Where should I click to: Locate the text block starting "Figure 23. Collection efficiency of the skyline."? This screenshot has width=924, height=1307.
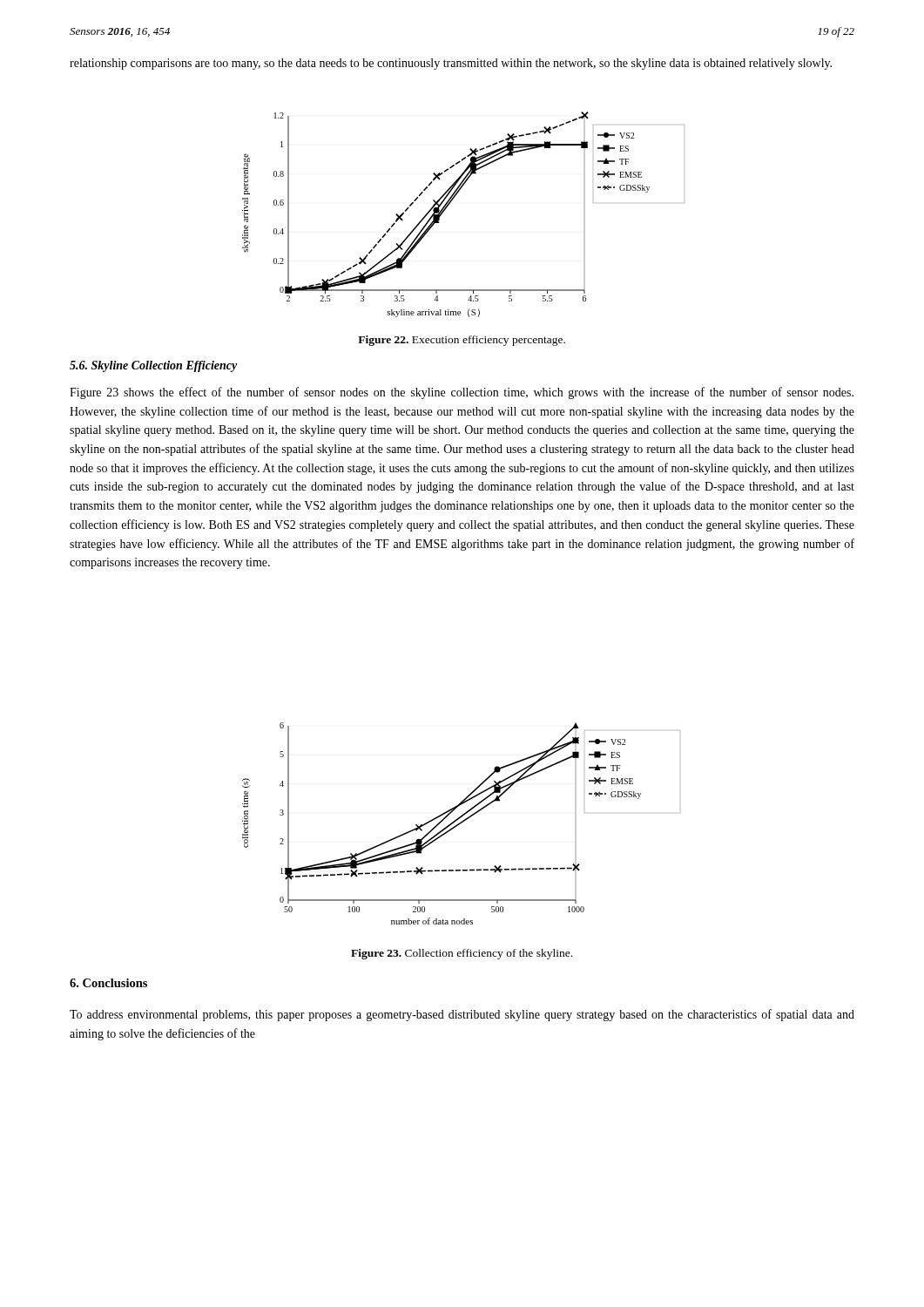click(462, 953)
